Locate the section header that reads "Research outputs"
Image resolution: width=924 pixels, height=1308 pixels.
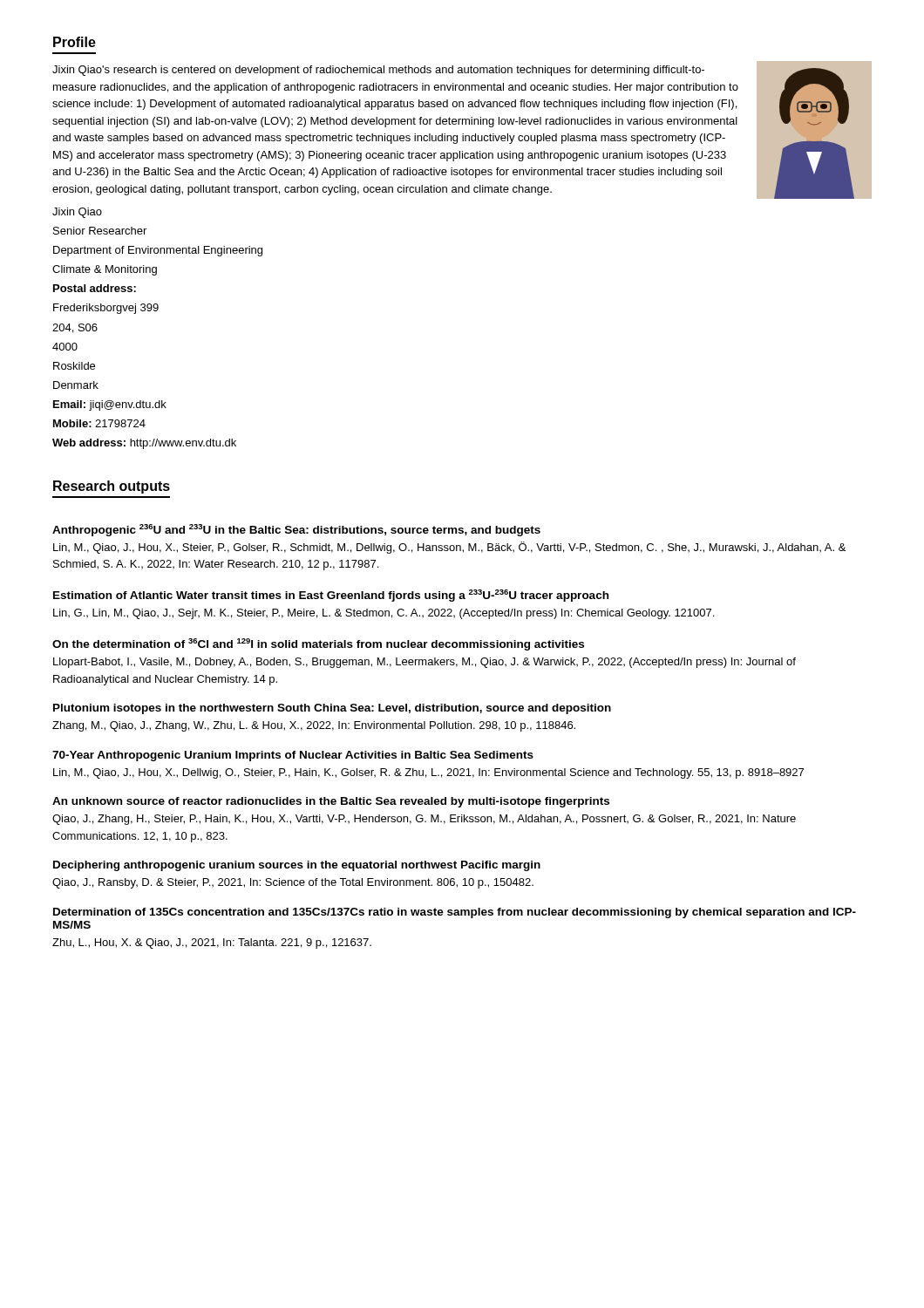tap(111, 486)
